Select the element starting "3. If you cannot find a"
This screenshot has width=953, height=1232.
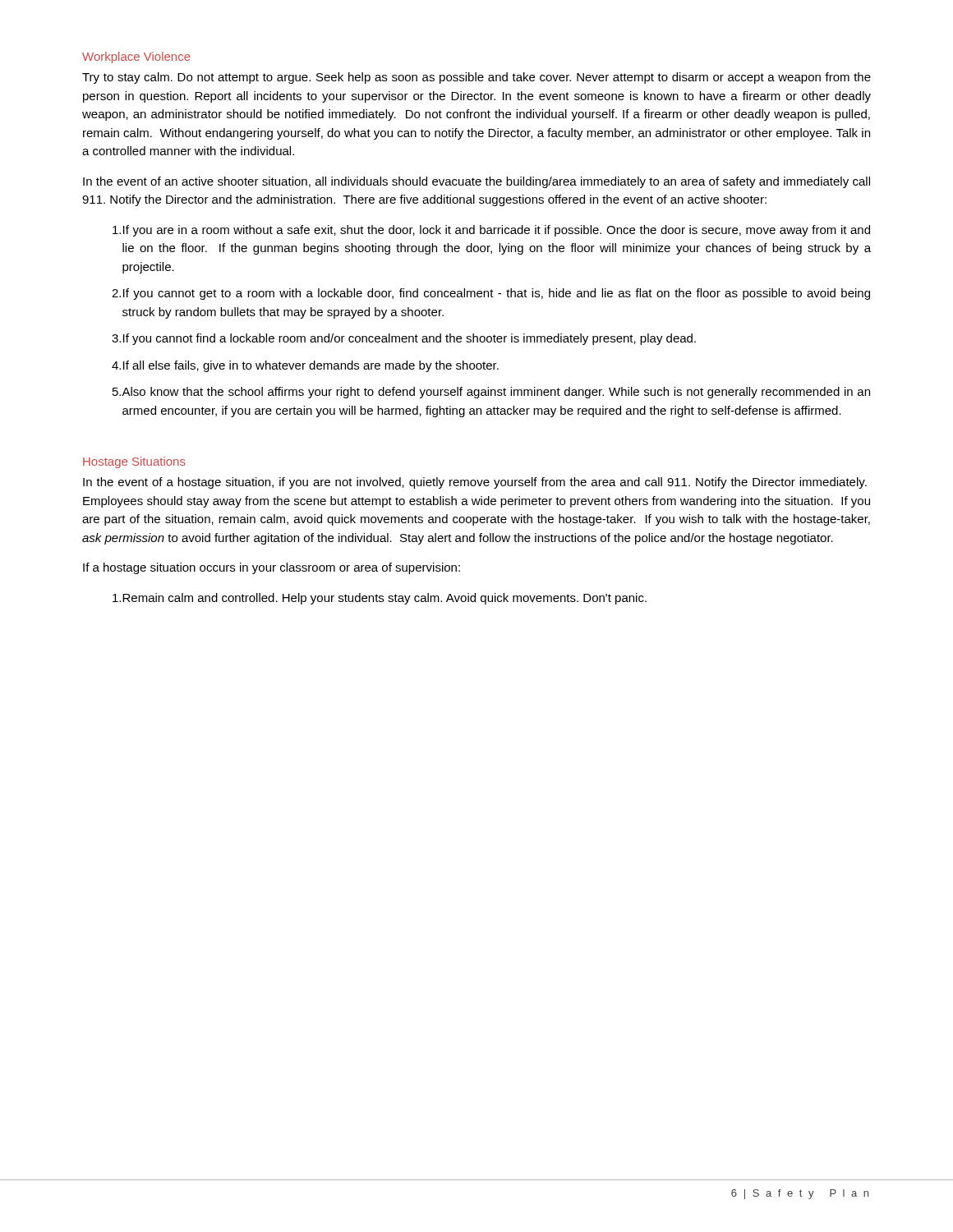(x=476, y=339)
